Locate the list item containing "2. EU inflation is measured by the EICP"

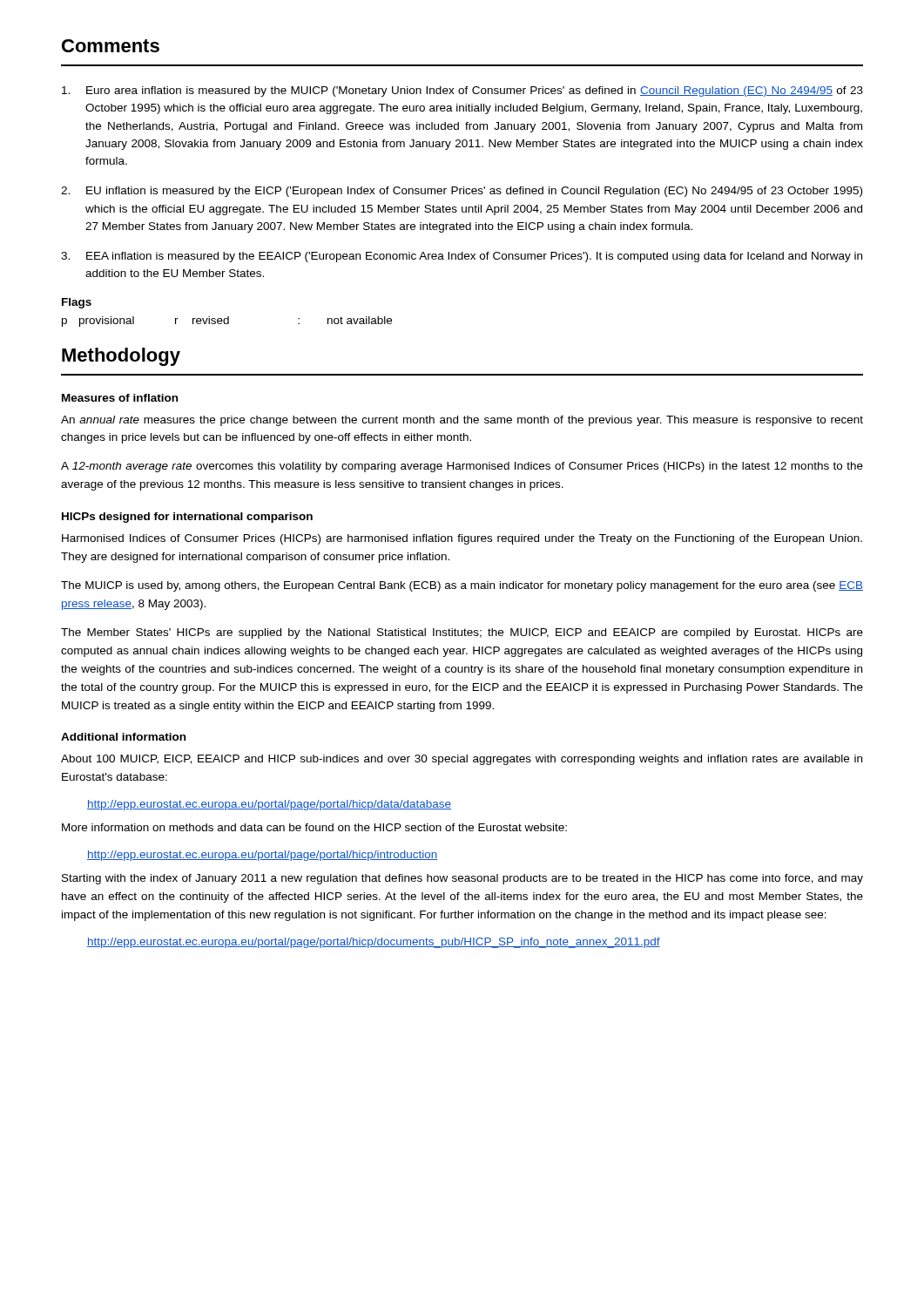462,209
